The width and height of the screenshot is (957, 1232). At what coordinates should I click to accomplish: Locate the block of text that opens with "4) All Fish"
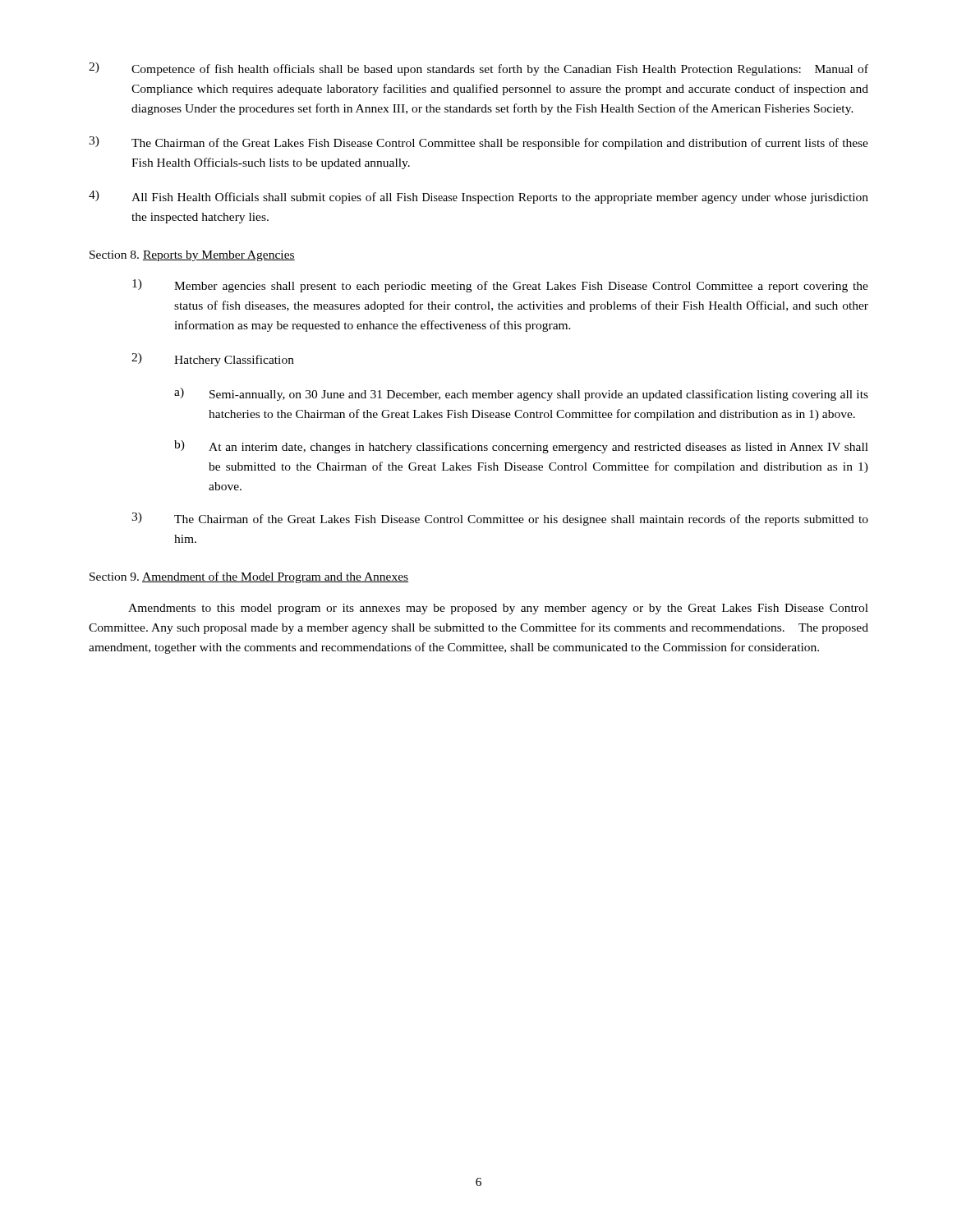478,207
